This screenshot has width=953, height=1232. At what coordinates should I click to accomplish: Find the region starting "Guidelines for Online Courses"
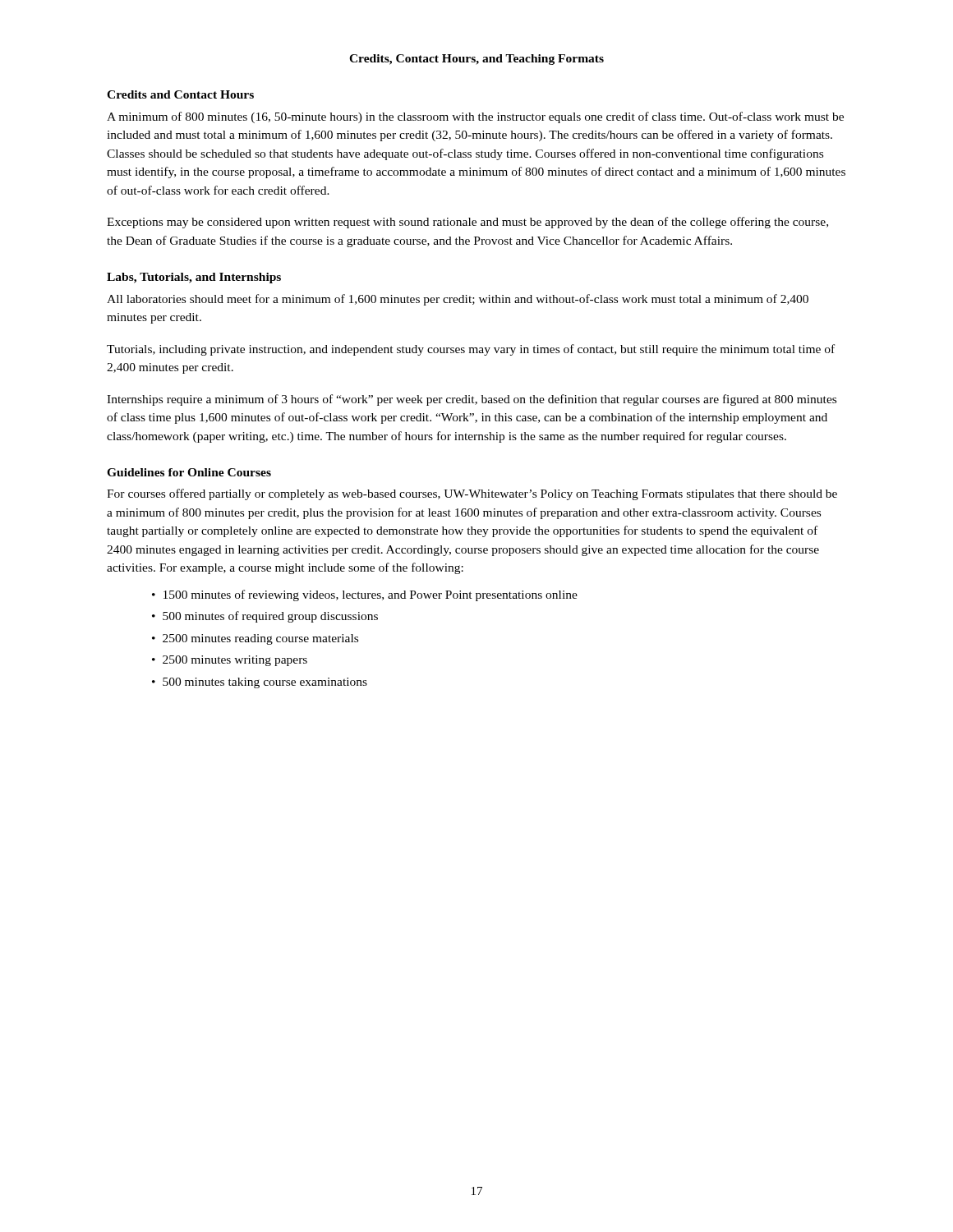(189, 472)
